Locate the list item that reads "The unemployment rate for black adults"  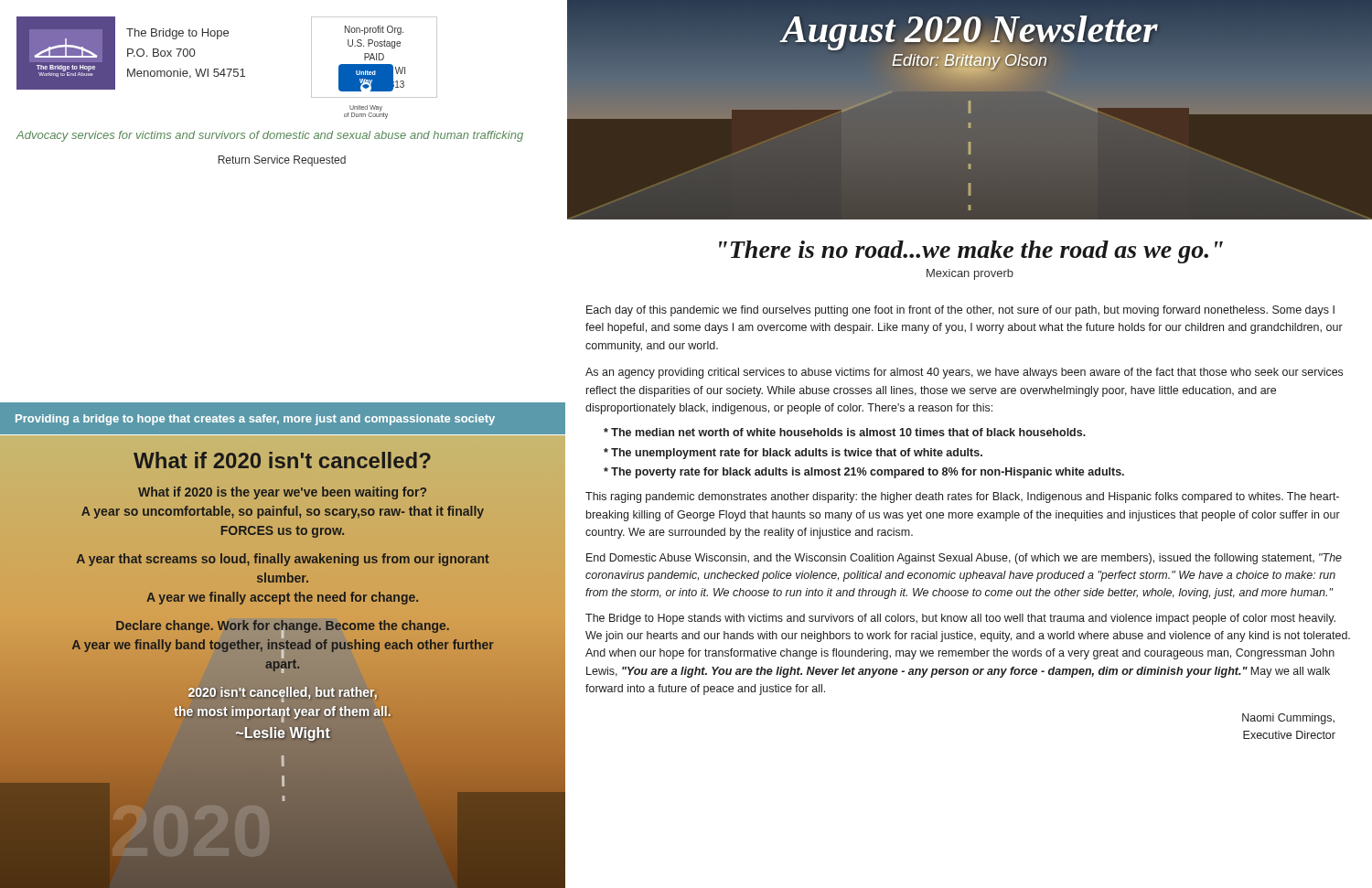[x=793, y=452]
